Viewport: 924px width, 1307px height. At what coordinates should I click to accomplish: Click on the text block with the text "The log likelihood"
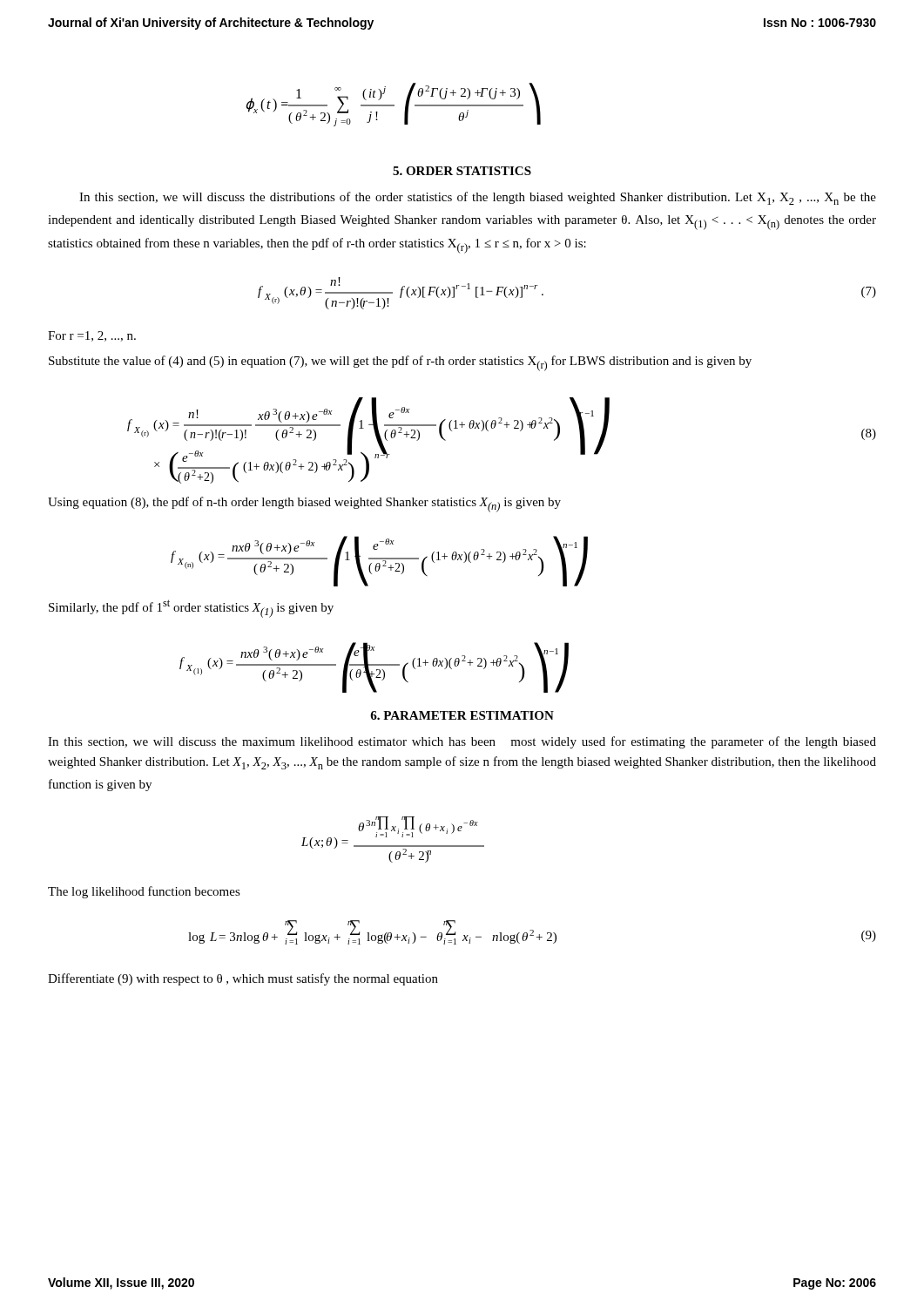[x=144, y=892]
